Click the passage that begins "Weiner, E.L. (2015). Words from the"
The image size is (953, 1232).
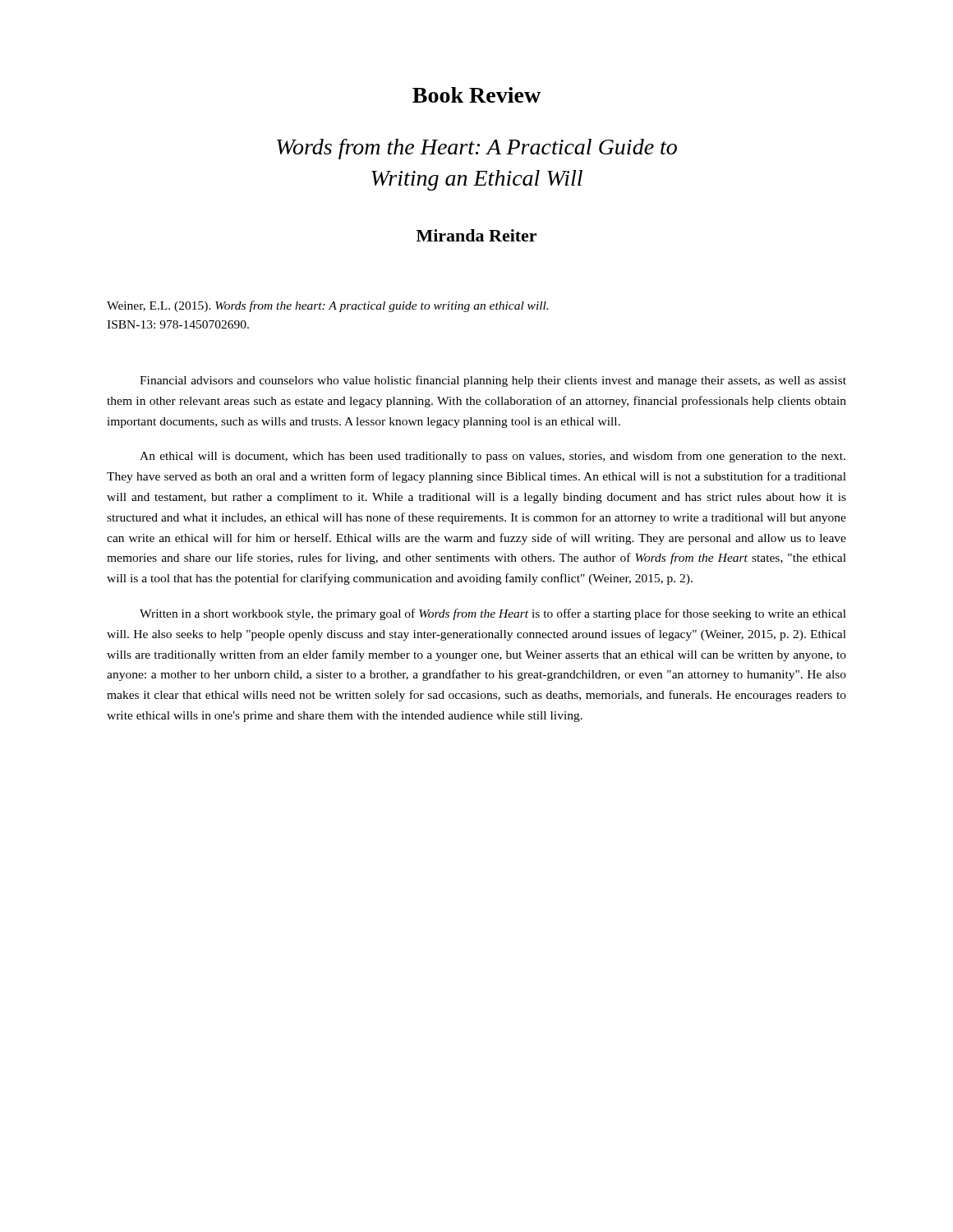point(328,314)
